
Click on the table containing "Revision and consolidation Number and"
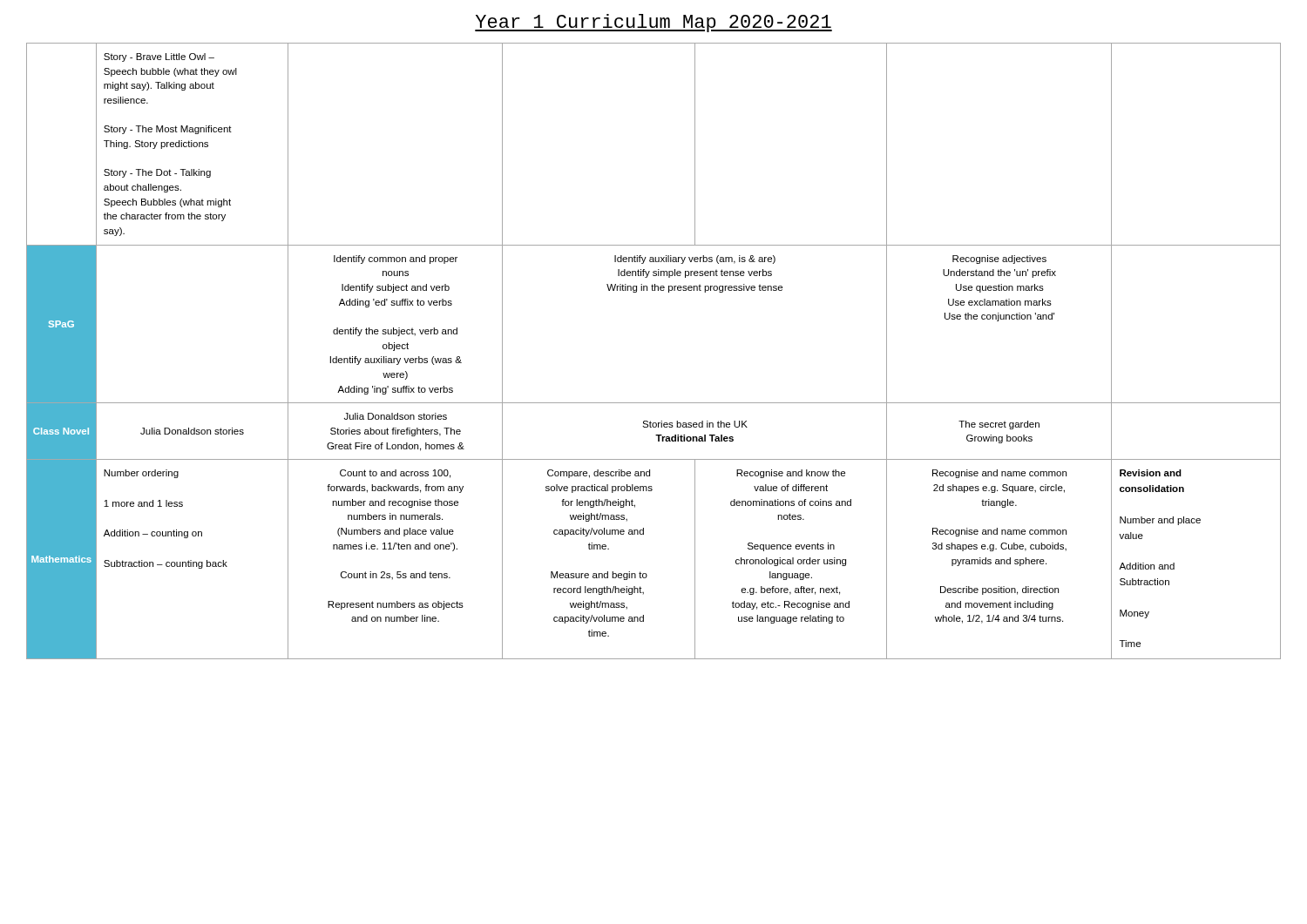pos(654,351)
